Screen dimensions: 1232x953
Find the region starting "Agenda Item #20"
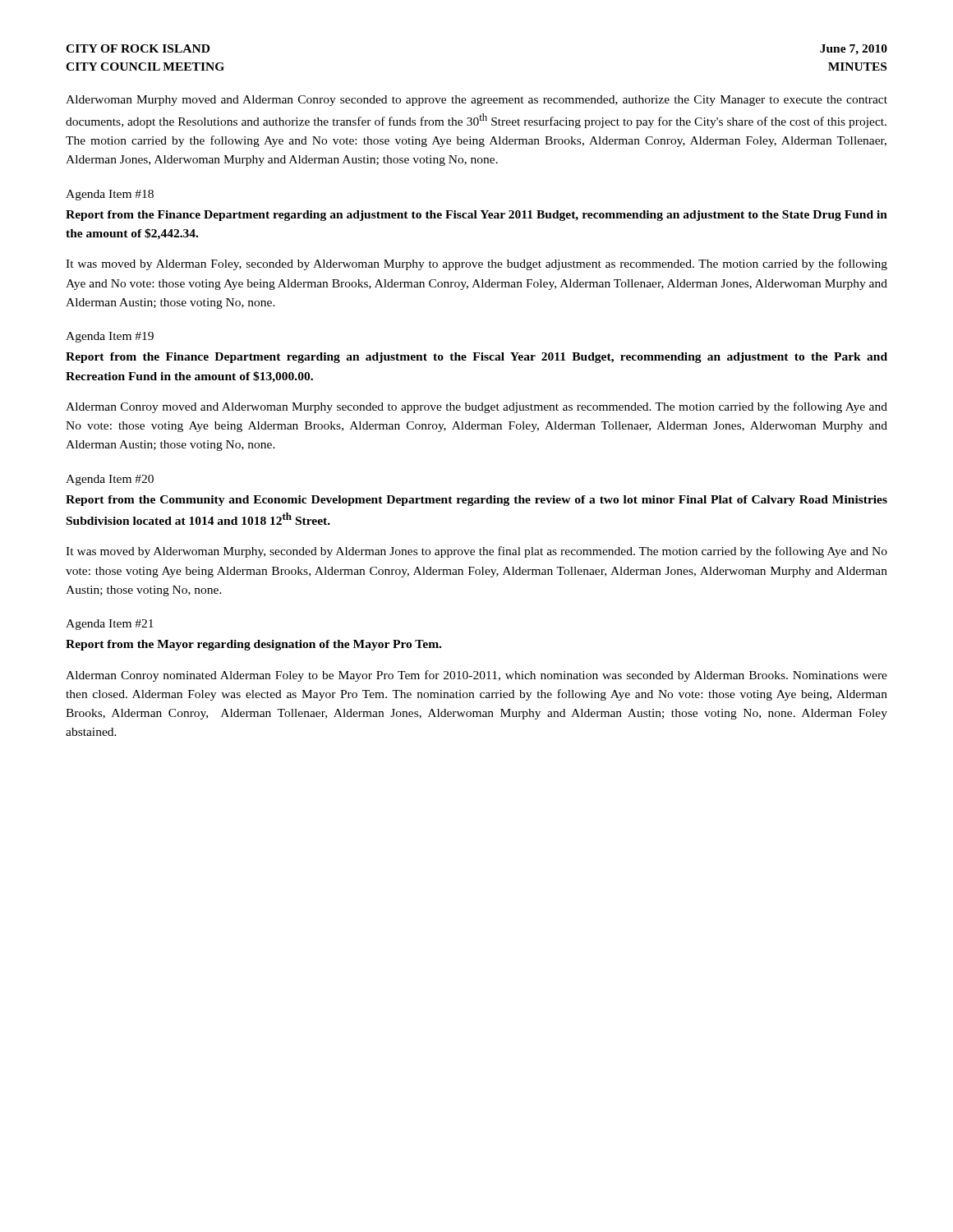[x=110, y=478]
